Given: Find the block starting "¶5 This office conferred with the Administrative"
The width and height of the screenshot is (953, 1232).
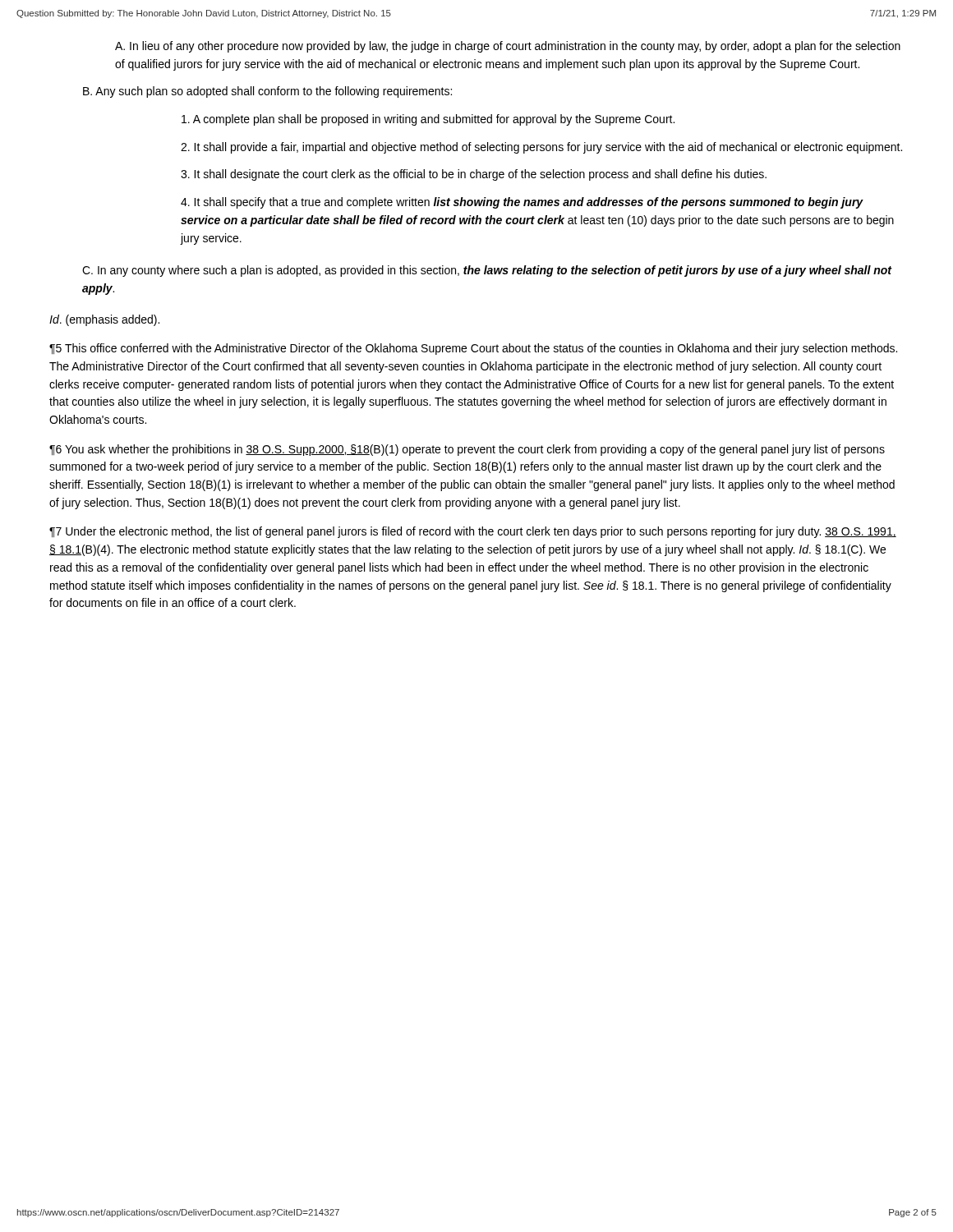Looking at the screenshot, I should (474, 384).
